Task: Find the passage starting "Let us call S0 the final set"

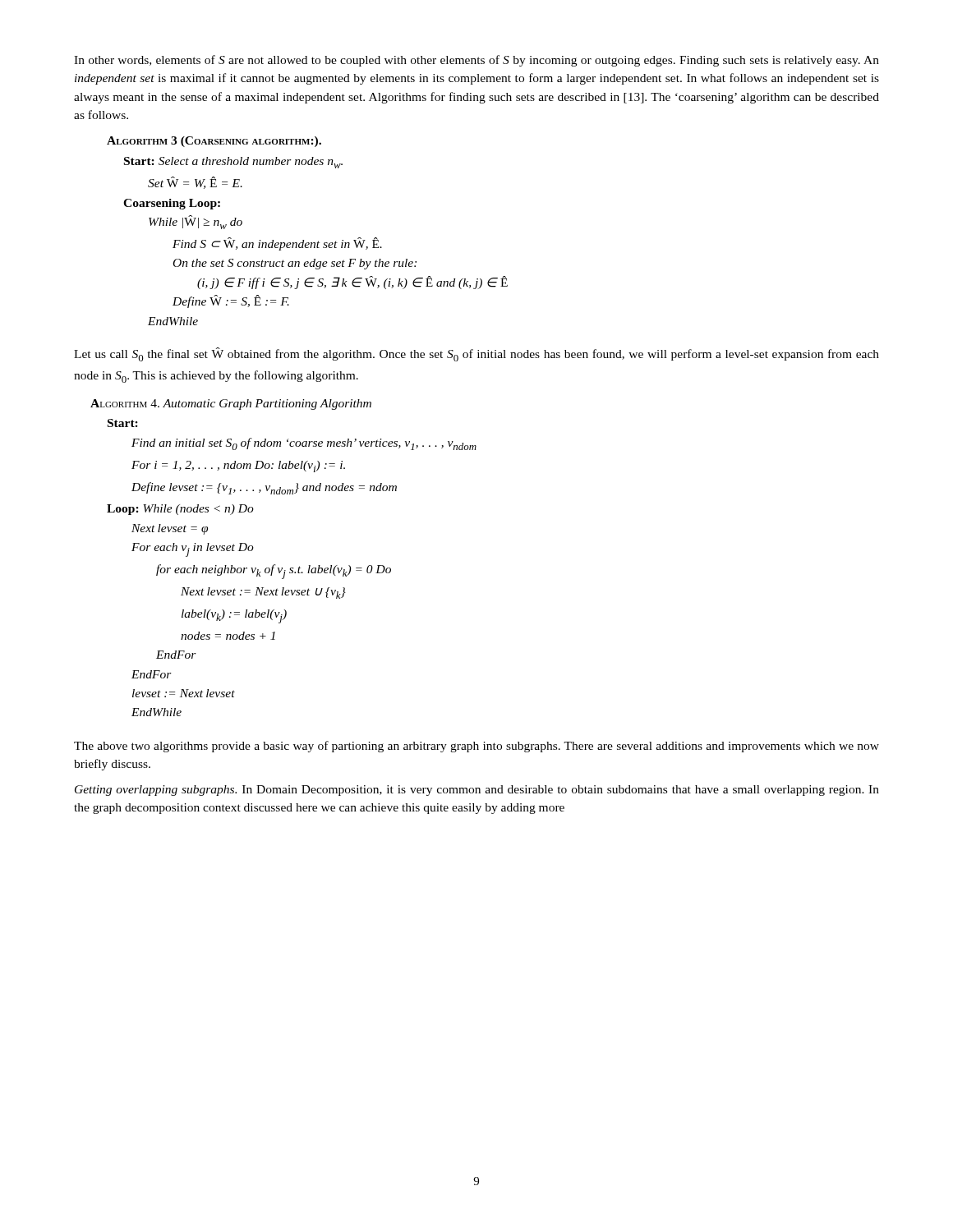Action: pos(476,366)
